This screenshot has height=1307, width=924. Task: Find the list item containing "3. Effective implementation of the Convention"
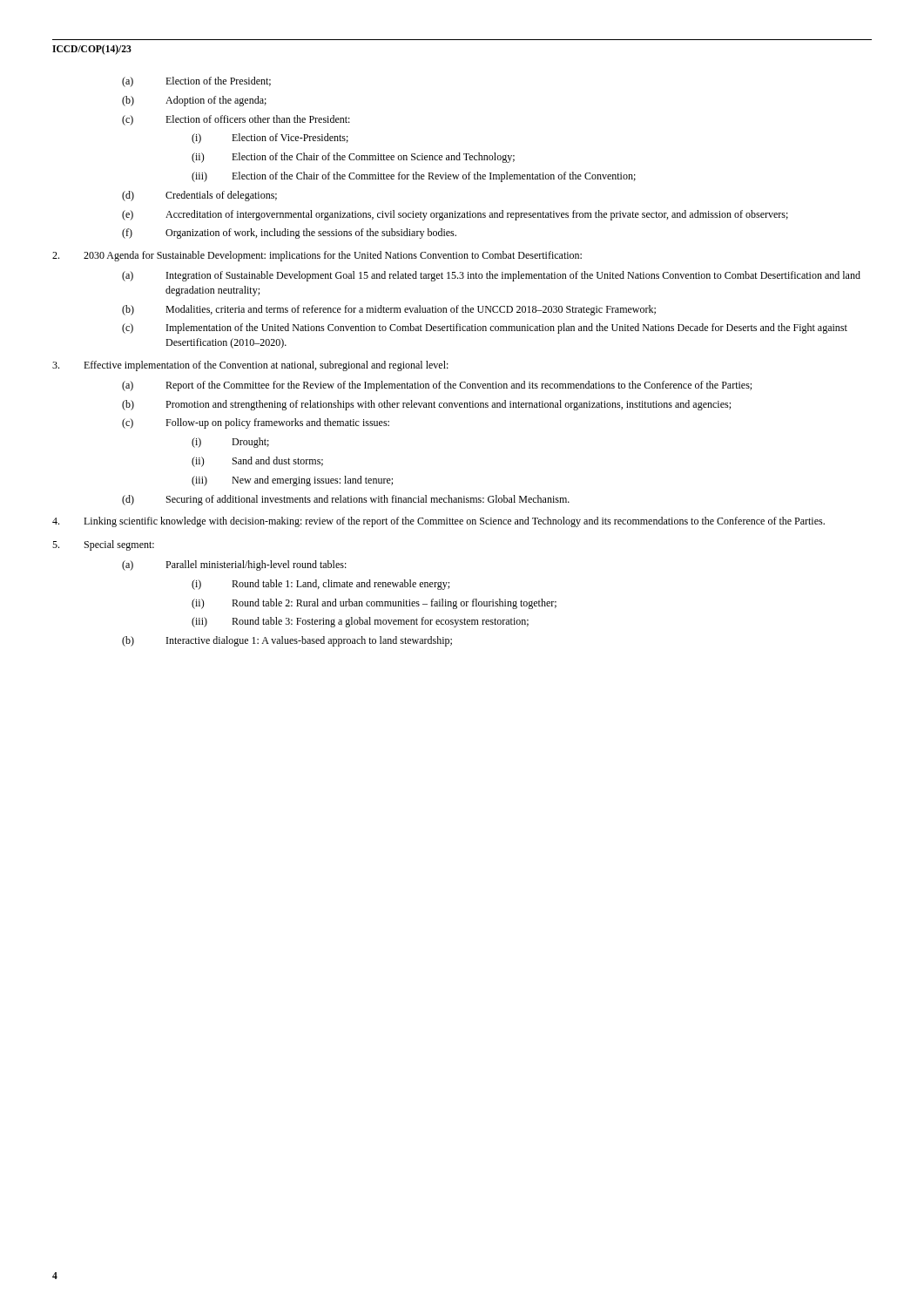coord(250,366)
